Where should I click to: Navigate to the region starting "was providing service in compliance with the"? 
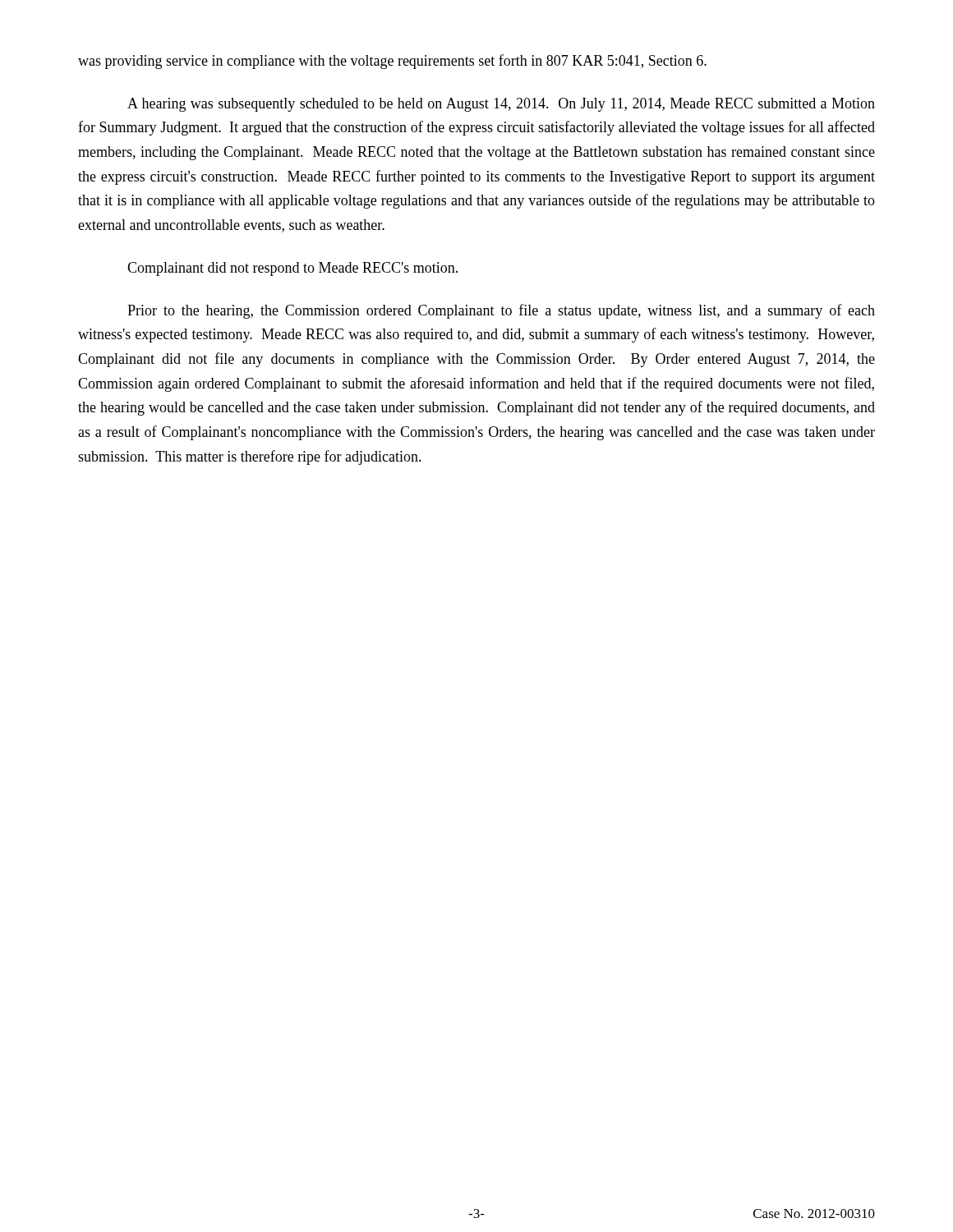pyautogui.click(x=476, y=61)
